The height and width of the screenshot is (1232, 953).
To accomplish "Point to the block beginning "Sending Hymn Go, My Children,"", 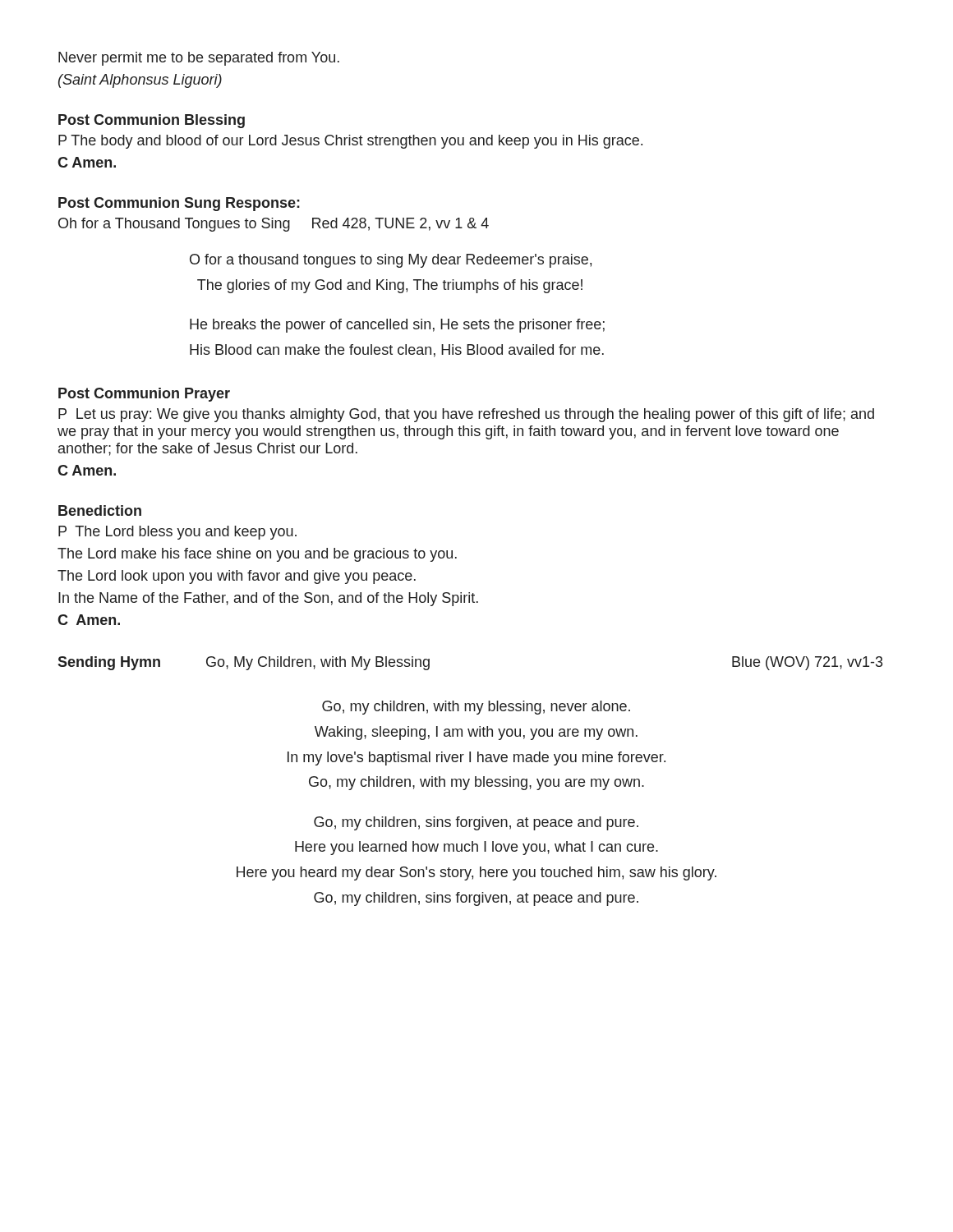I will [110, 663].
